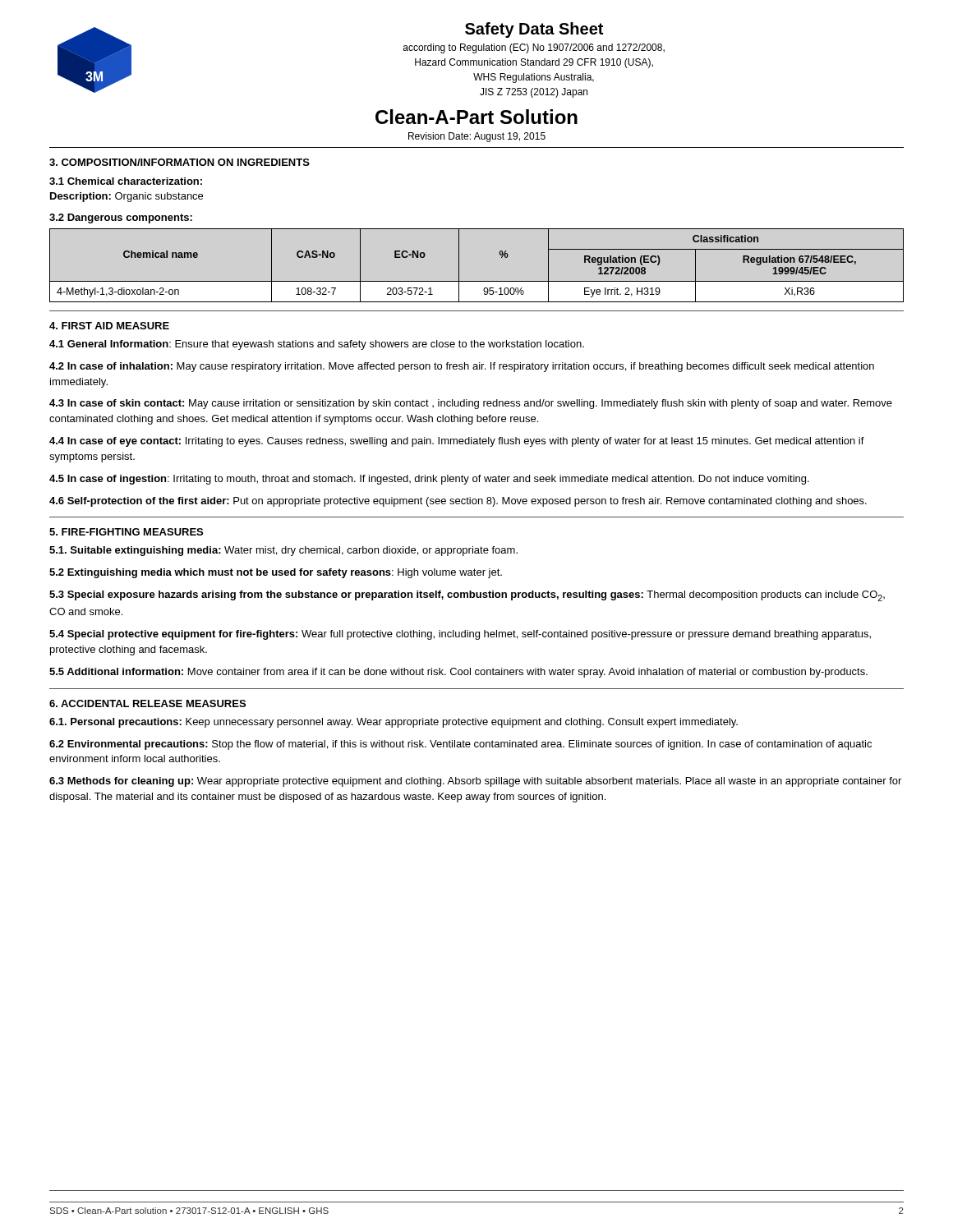953x1232 pixels.
Task: Point to the text starting "3.1 Chemical characterization:"
Action: point(126,181)
